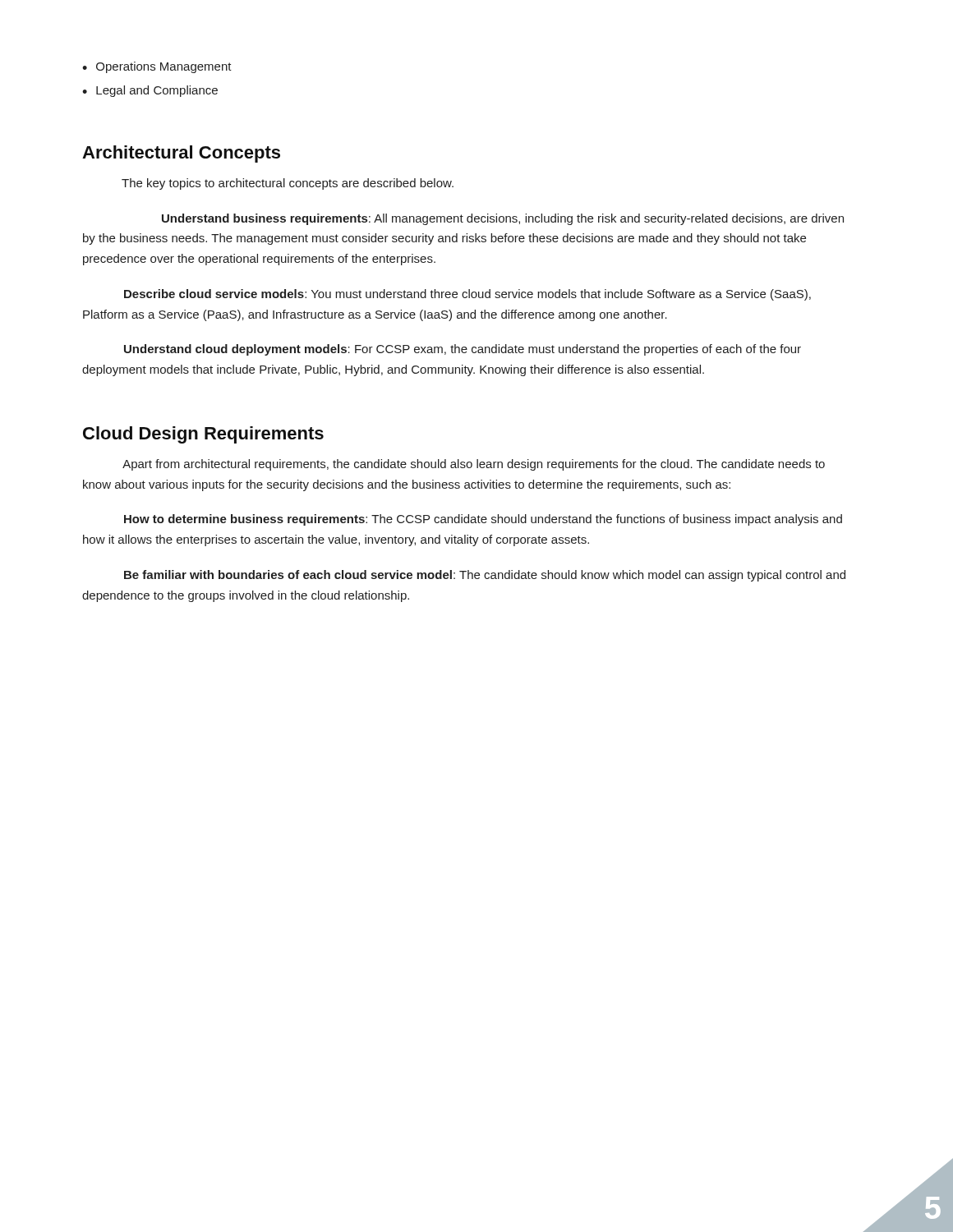The image size is (953, 1232).
Task: Find the text starting "Understand cloud deployment"
Action: (x=442, y=359)
